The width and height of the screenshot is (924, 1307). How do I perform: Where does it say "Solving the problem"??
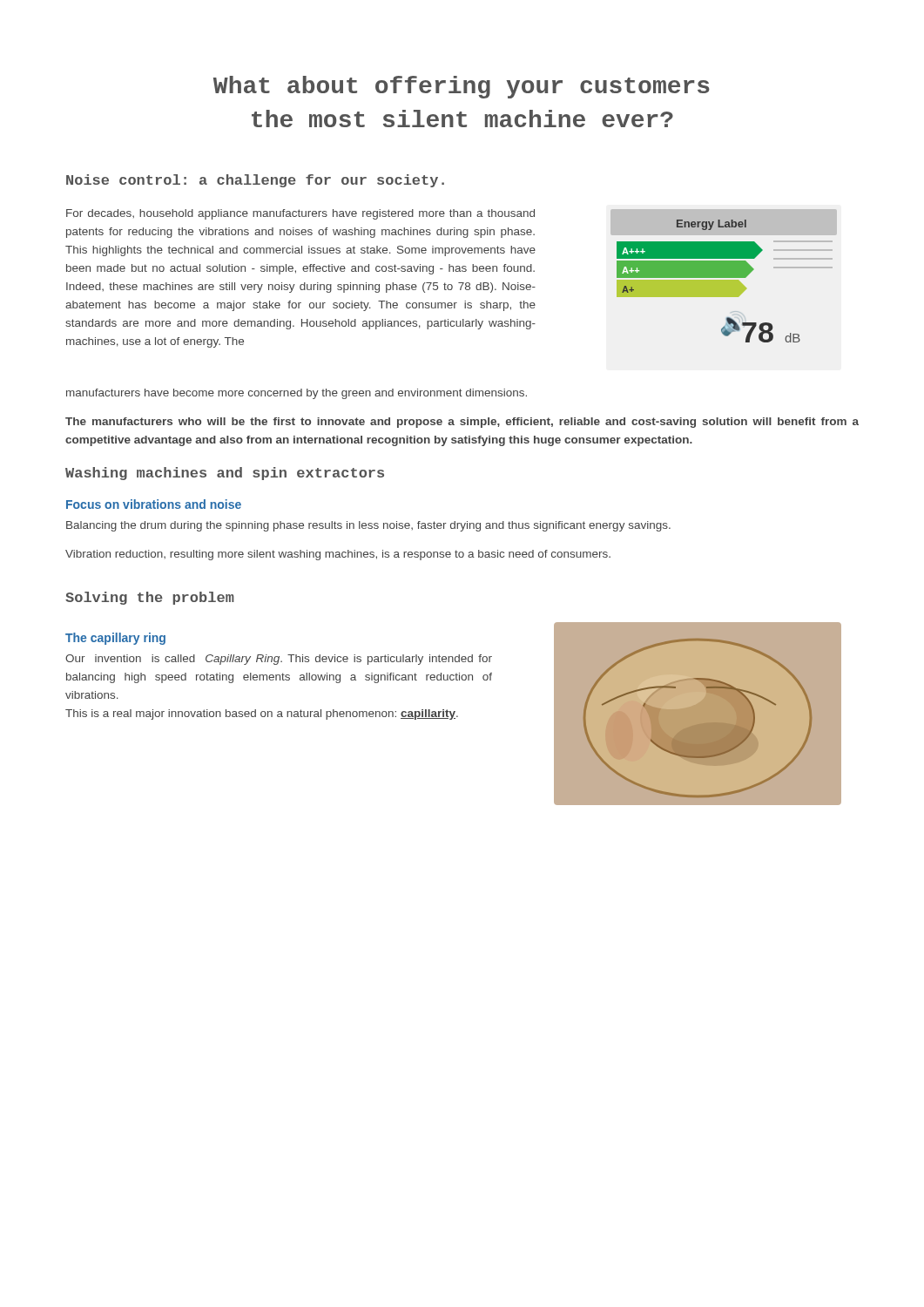pos(150,598)
